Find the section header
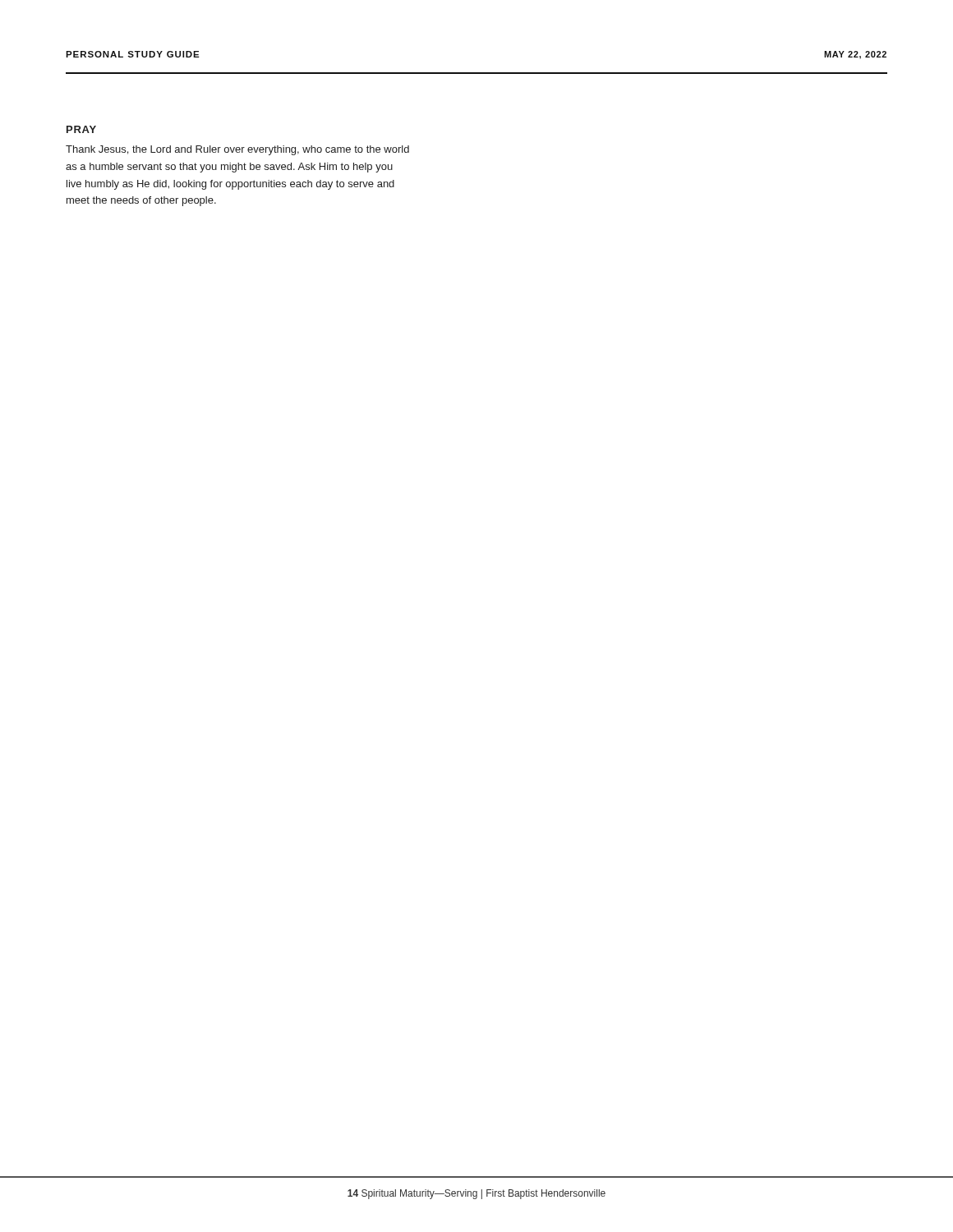953x1232 pixels. [x=81, y=129]
